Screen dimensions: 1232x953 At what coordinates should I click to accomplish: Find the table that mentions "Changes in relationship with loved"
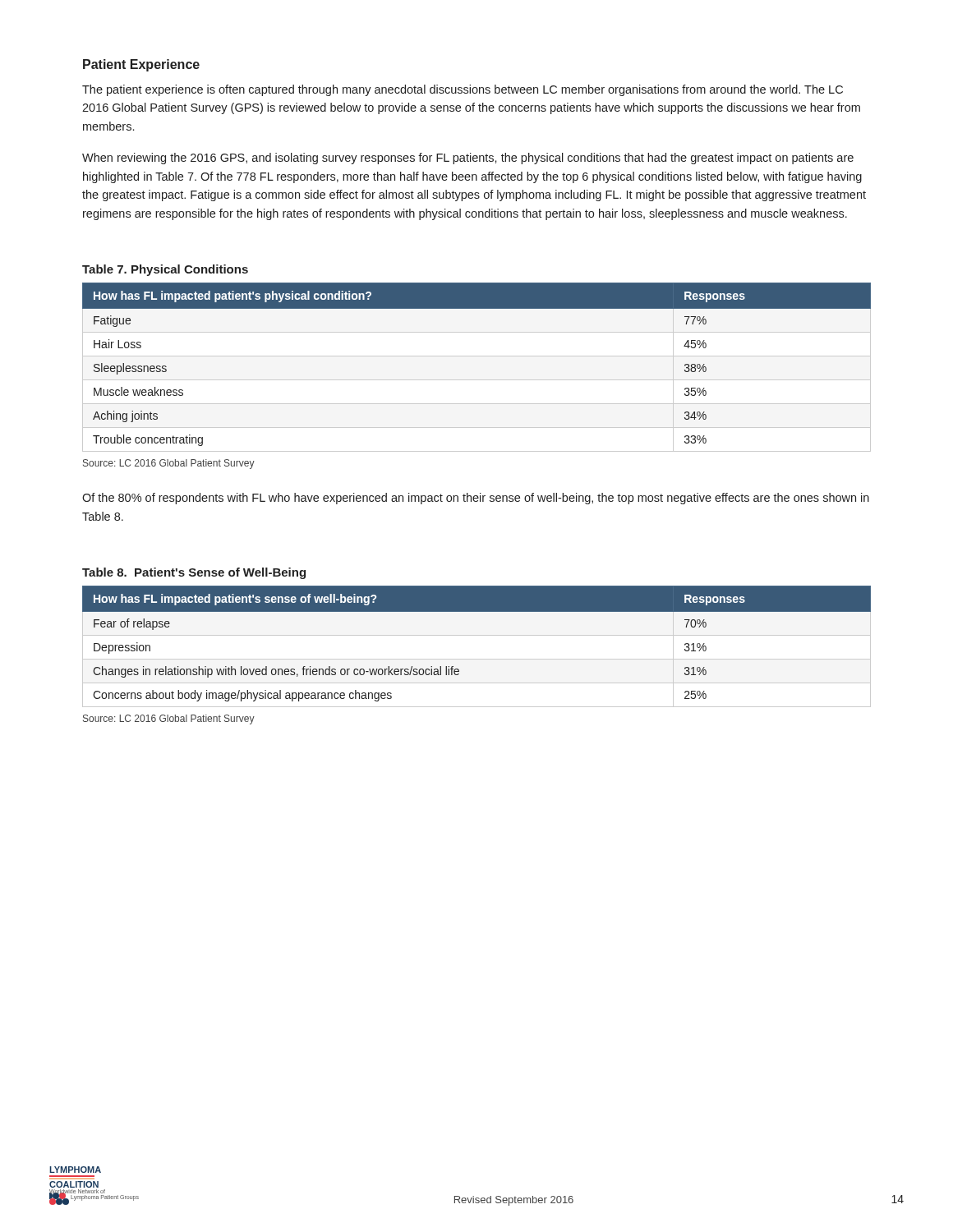(476, 647)
